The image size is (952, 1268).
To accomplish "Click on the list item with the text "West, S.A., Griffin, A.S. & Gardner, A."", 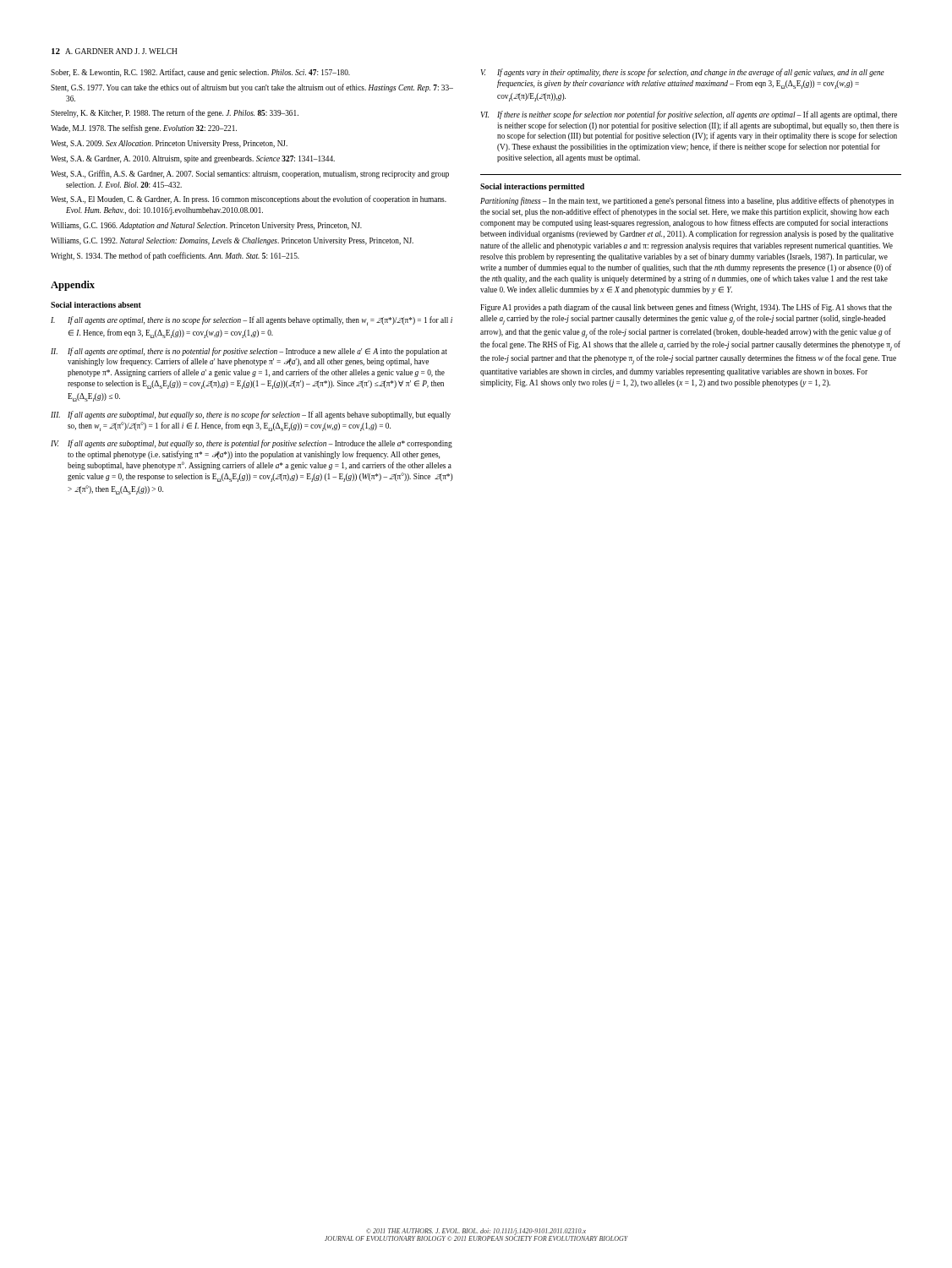I will coord(250,179).
